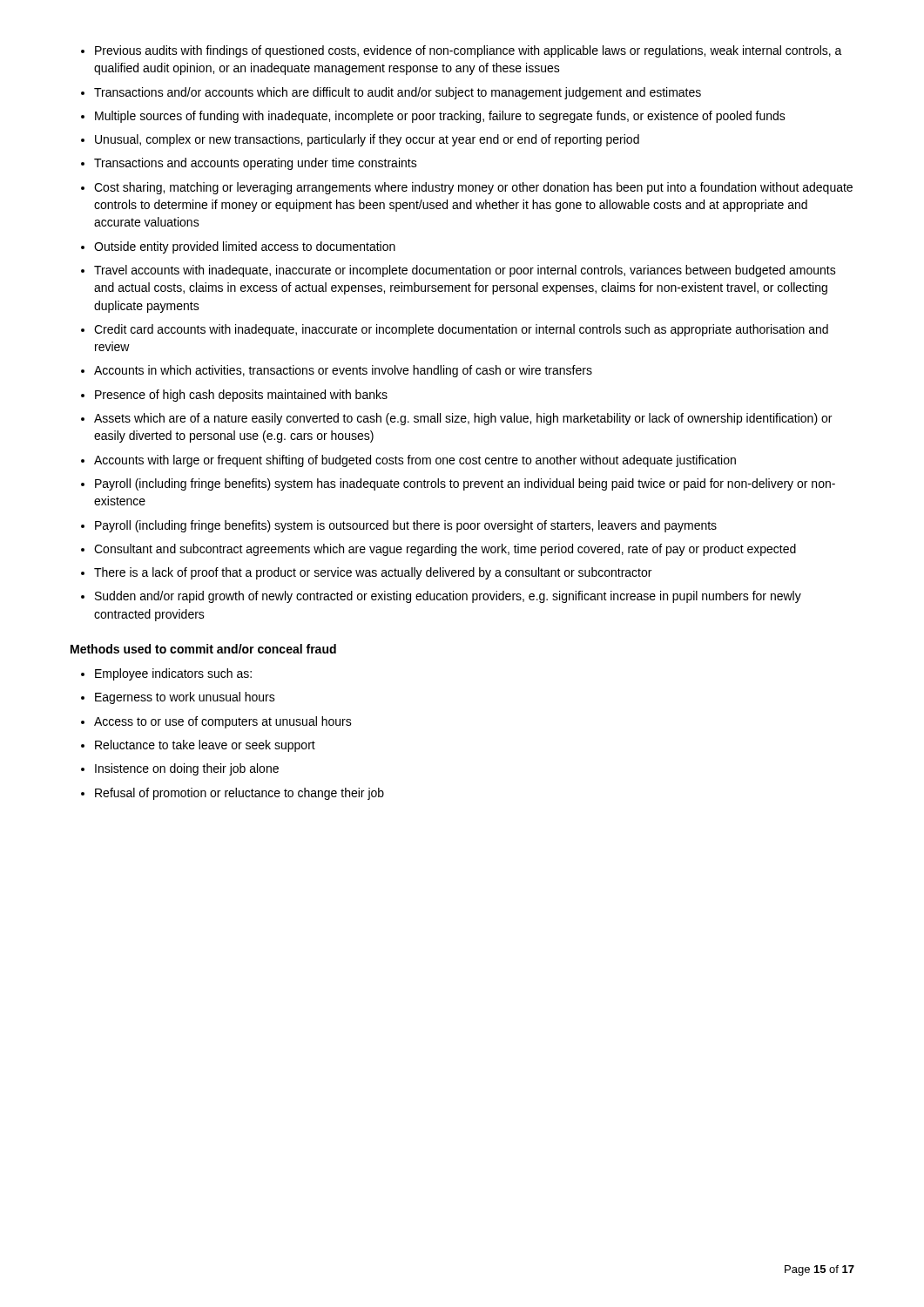Navigate to the block starting "Access to or"

pyautogui.click(x=223, y=721)
